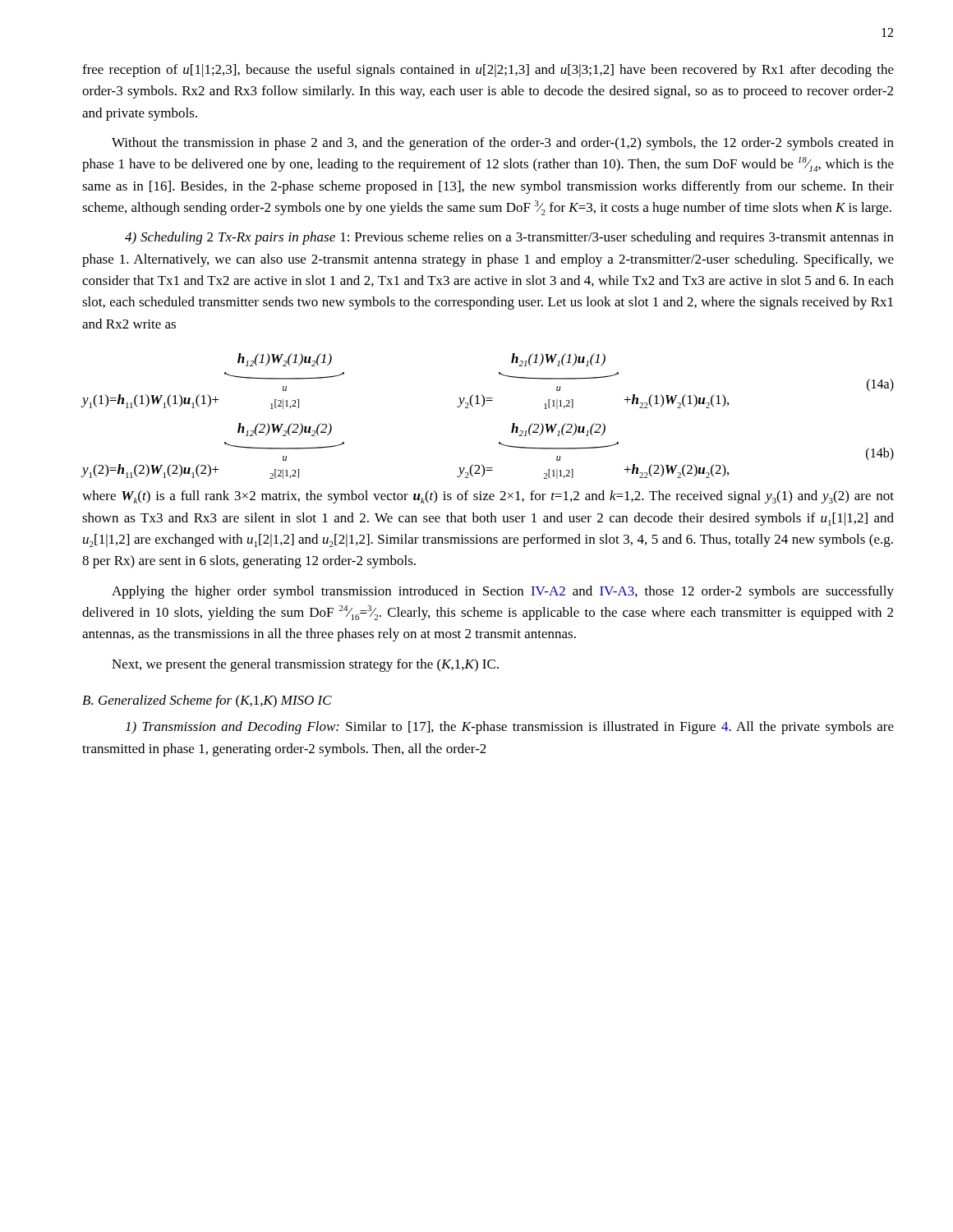Point to the text block starting "Without the transmission in phase 2 and"

click(488, 176)
